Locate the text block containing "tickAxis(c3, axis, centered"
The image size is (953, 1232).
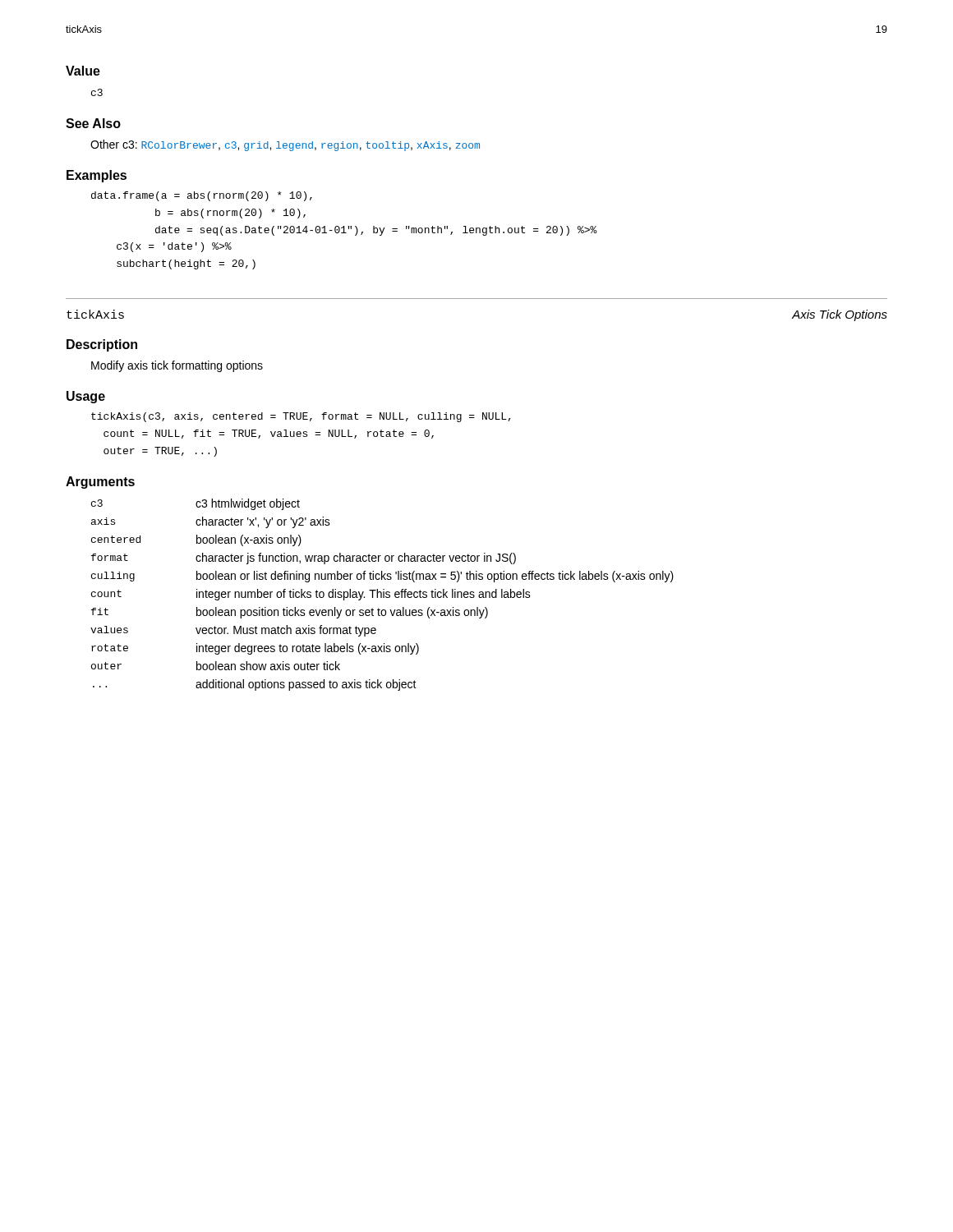pyautogui.click(x=301, y=417)
